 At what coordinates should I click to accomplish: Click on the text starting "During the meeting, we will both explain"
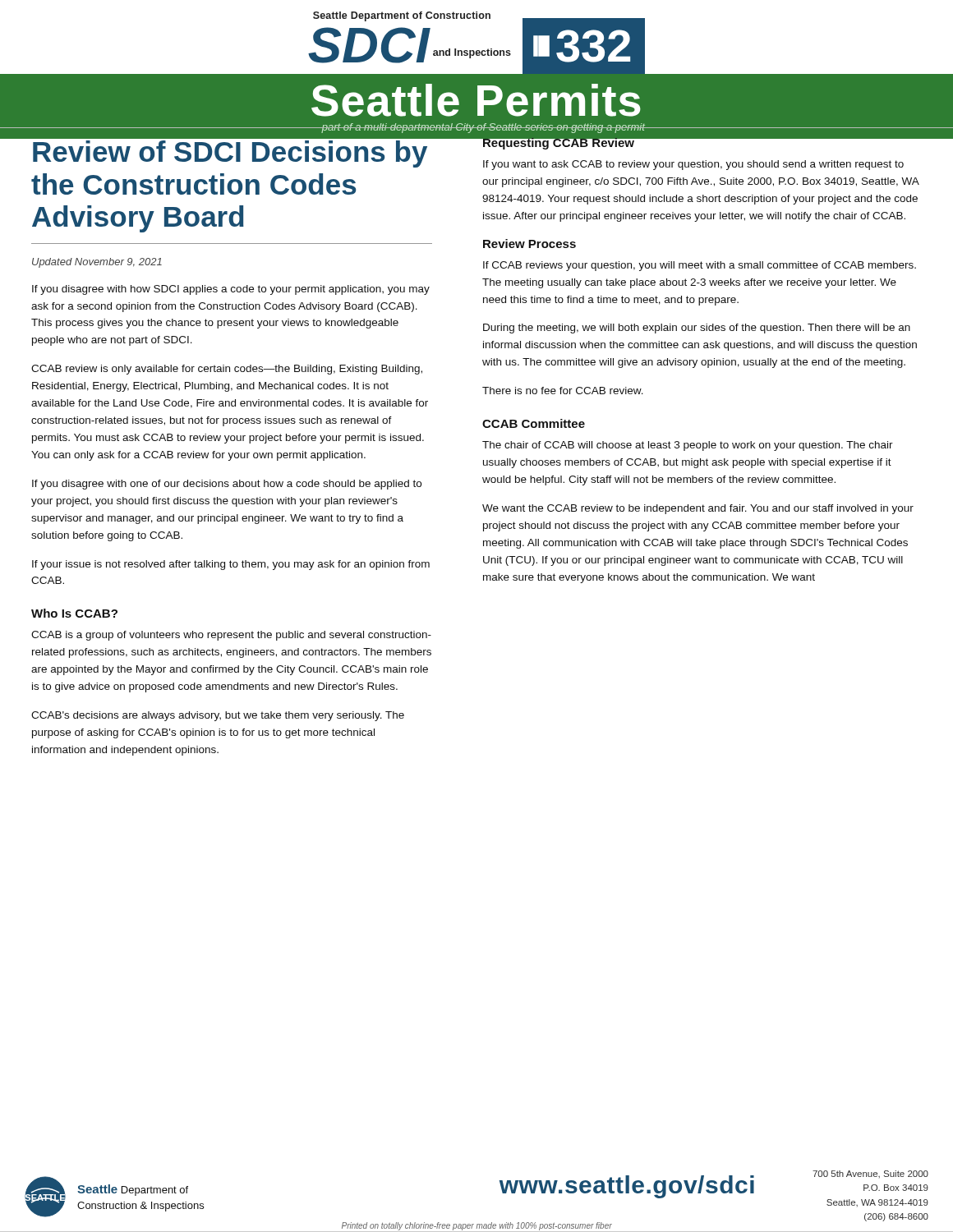pyautogui.click(x=700, y=345)
